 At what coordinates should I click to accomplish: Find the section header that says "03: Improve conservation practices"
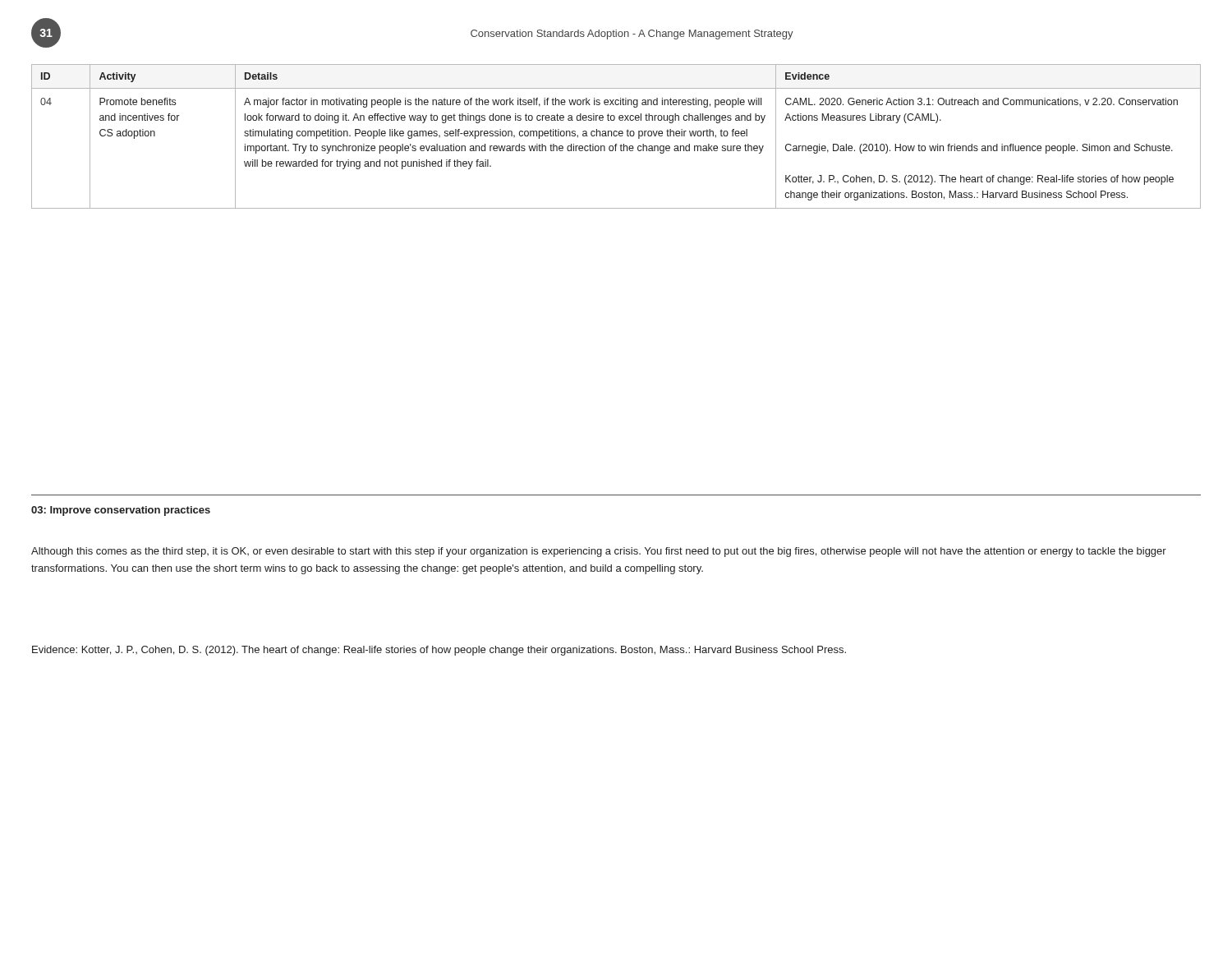point(121,510)
